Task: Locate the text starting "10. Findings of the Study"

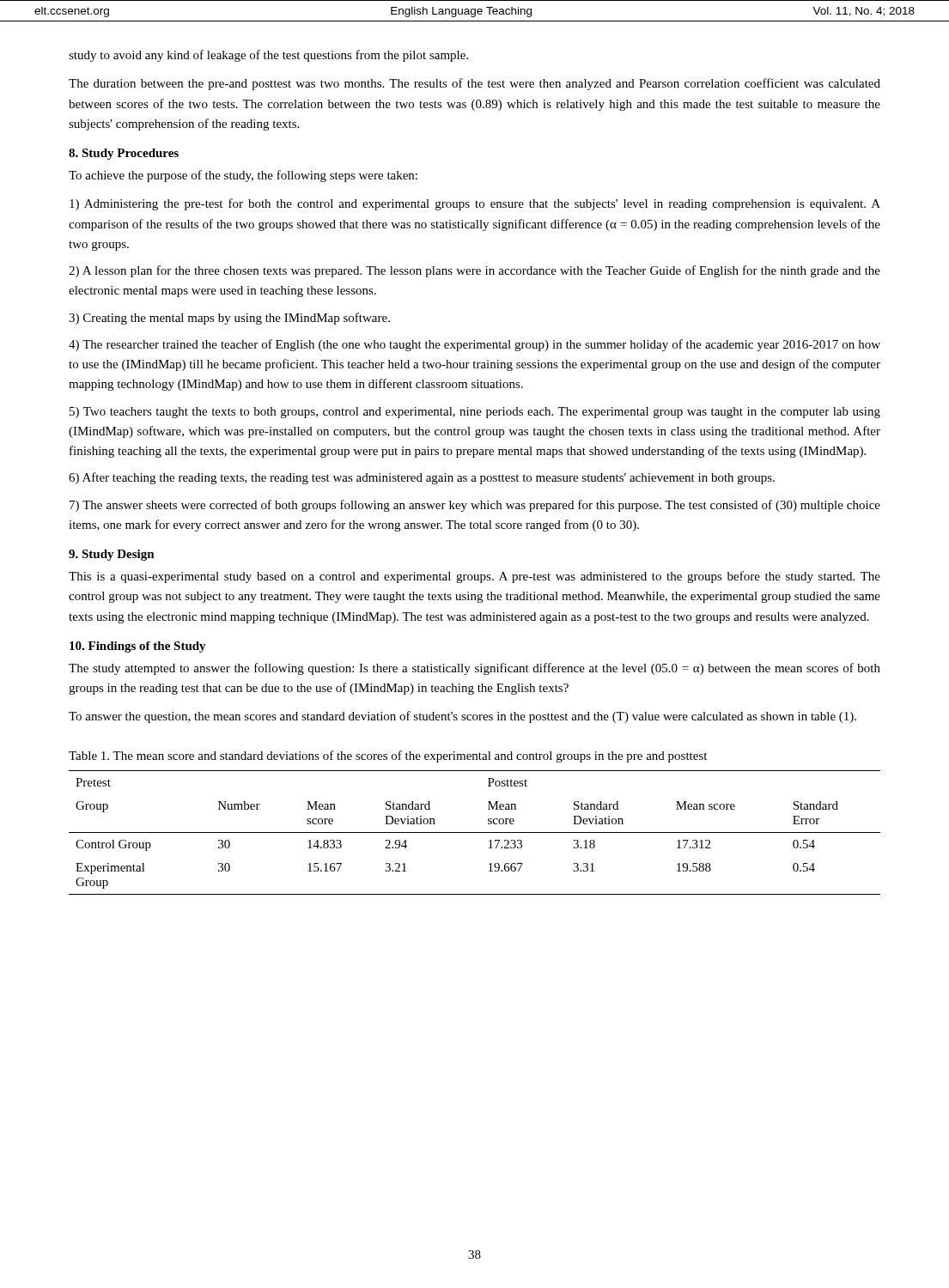Action: [137, 645]
